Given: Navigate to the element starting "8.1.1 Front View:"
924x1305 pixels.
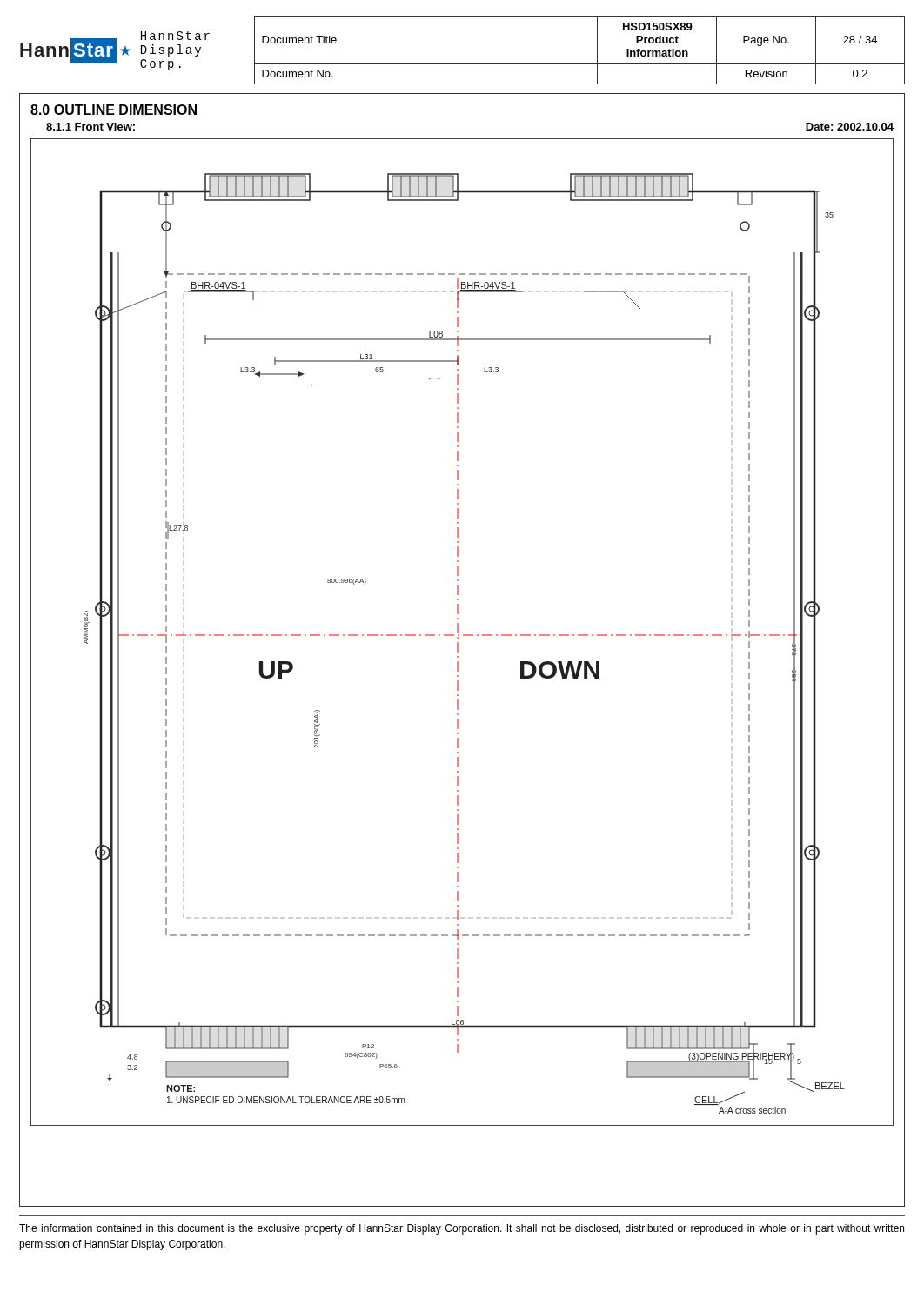Looking at the screenshot, I should point(91,127).
